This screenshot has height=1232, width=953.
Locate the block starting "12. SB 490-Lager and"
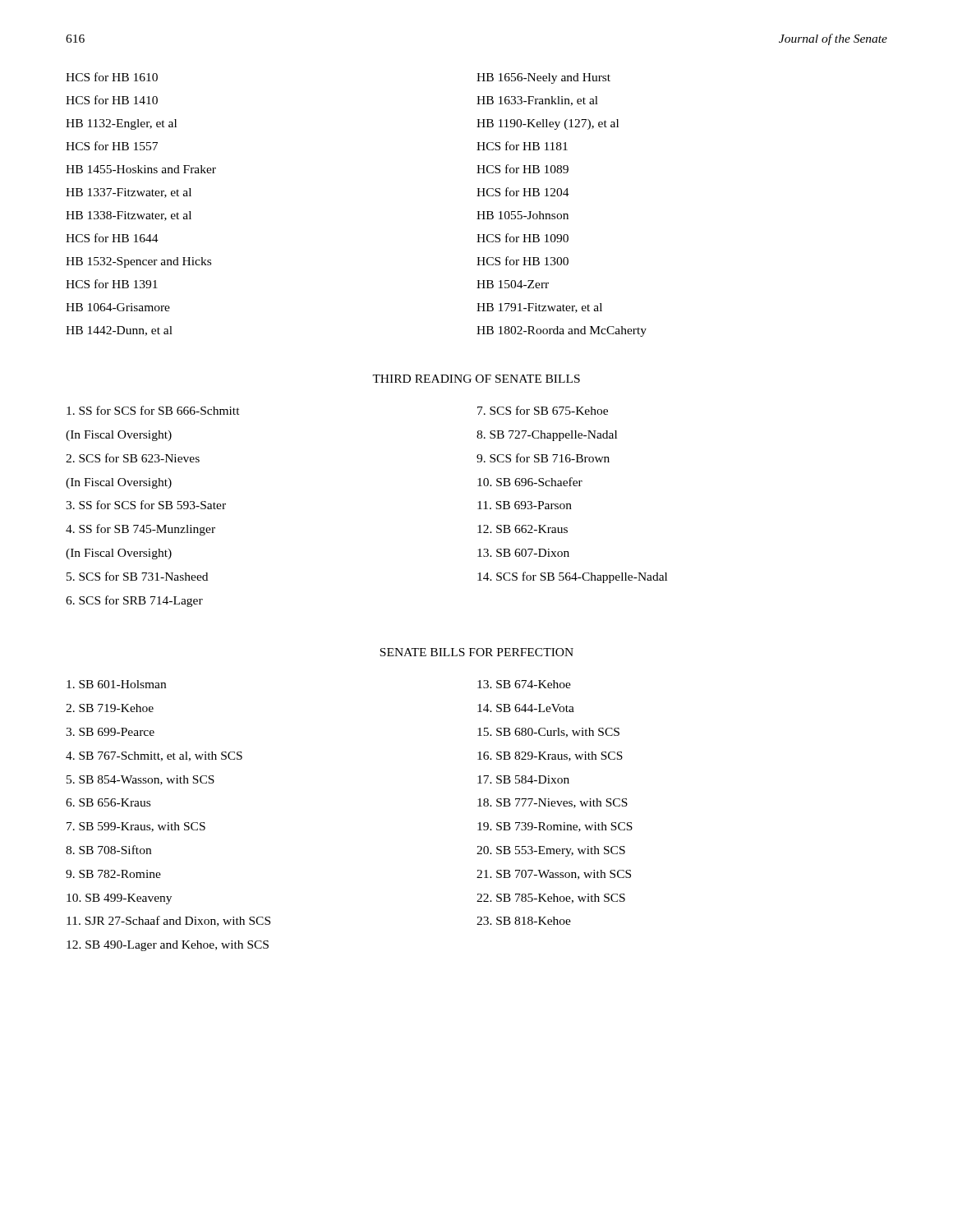[271, 945]
